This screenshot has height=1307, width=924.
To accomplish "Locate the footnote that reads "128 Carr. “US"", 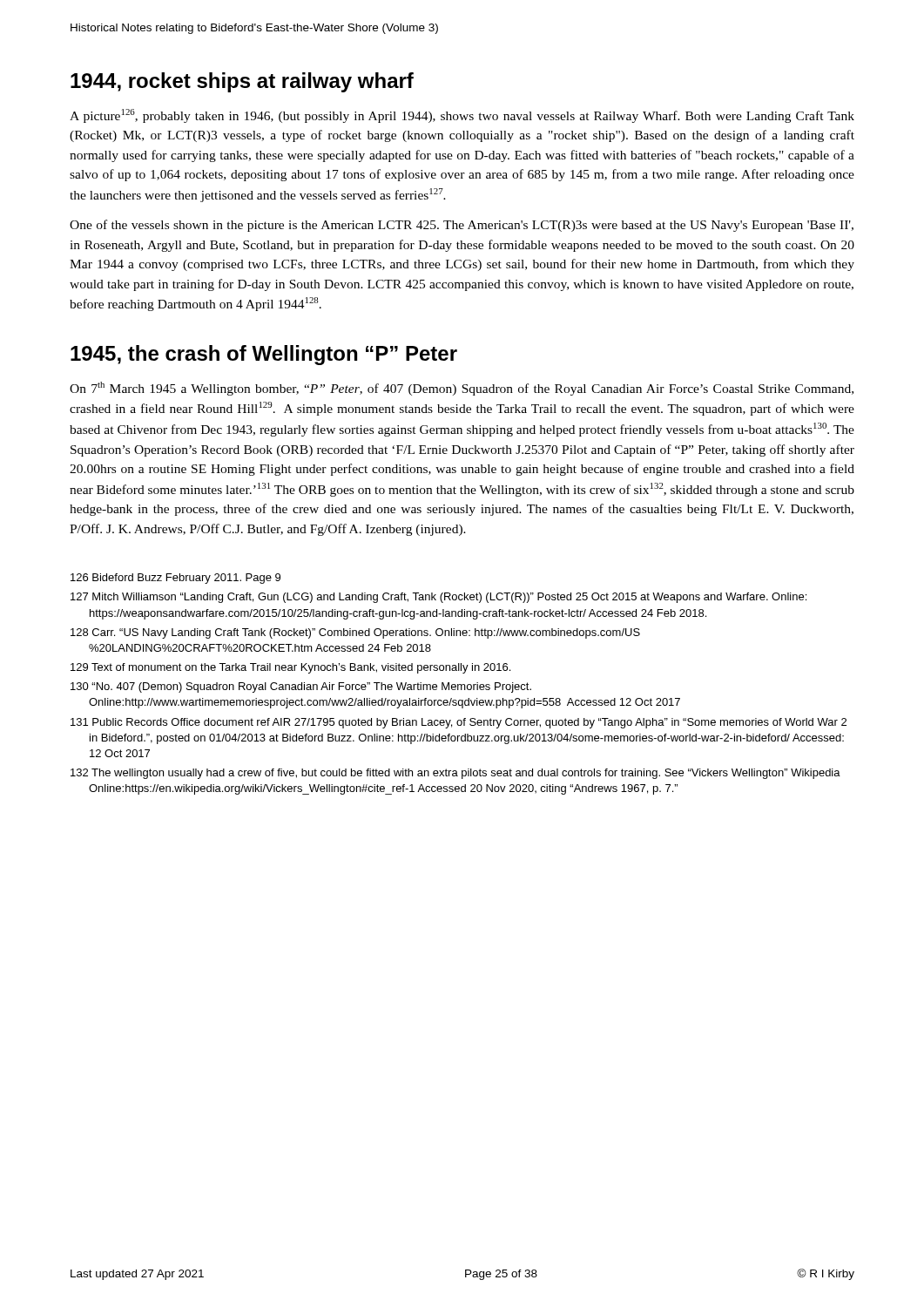I will pos(355,640).
